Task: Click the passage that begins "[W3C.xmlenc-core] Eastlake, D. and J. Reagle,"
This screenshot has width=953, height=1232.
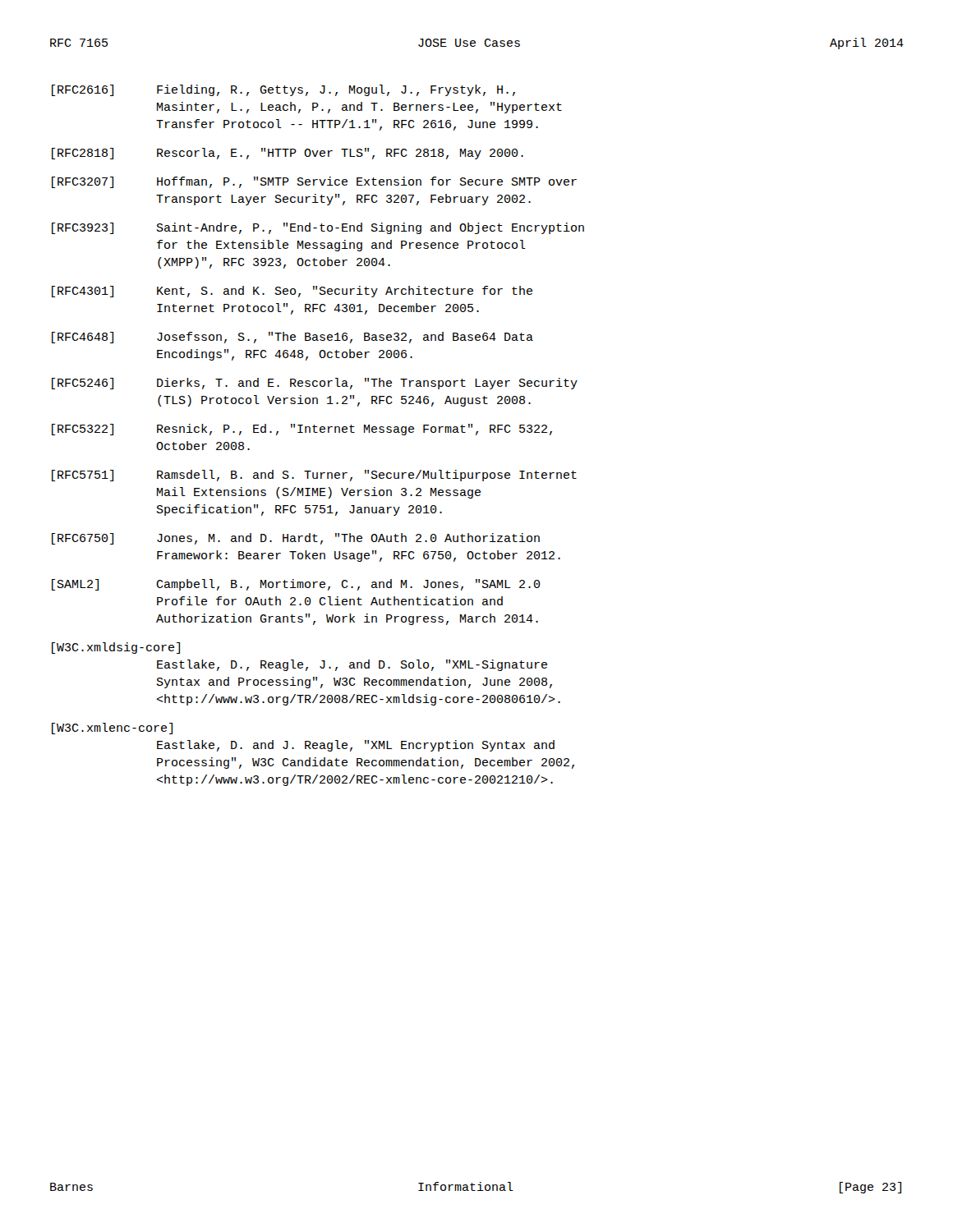Action: 313,755
